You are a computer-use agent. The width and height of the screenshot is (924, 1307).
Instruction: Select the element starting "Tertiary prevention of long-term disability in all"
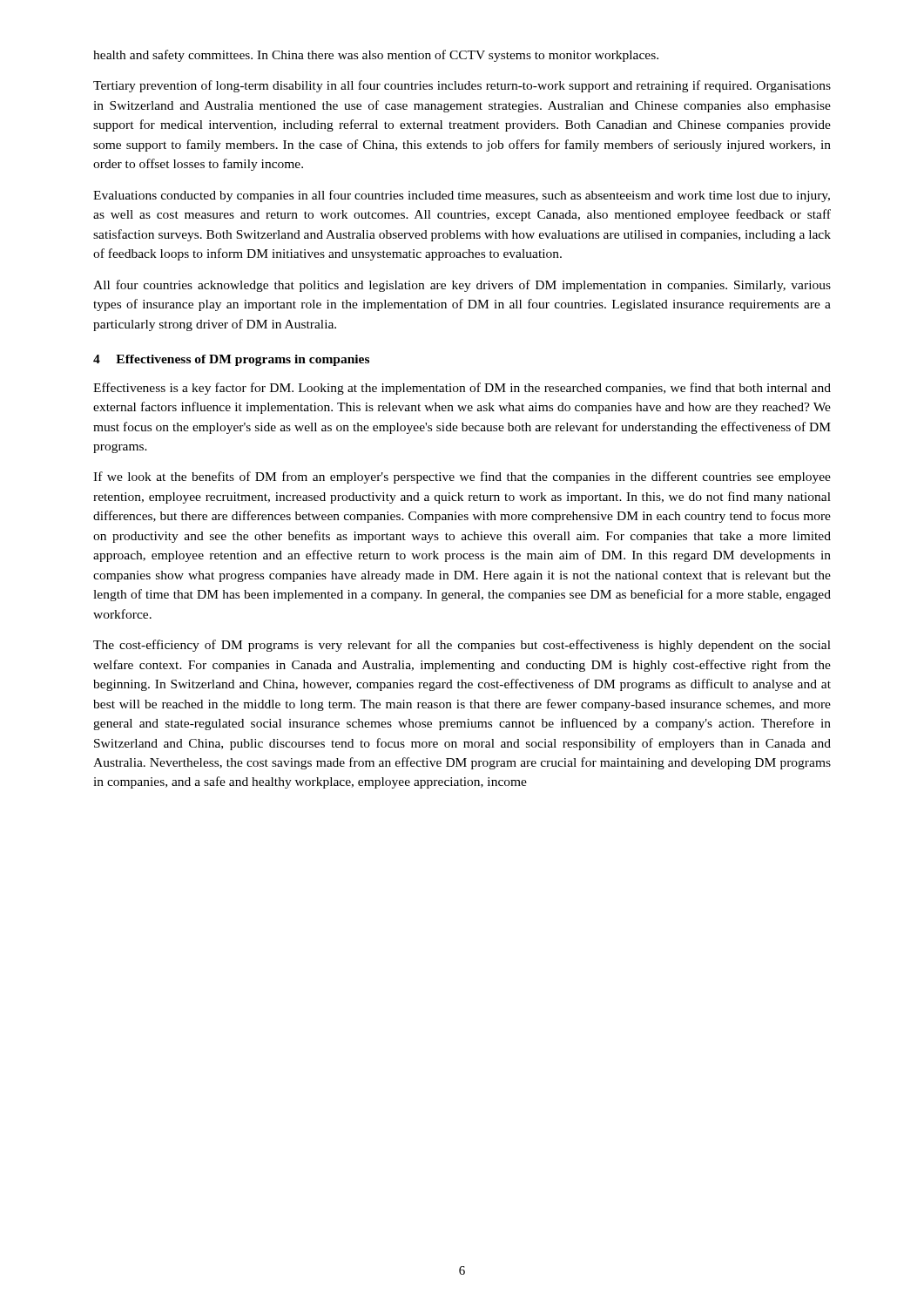pos(462,125)
